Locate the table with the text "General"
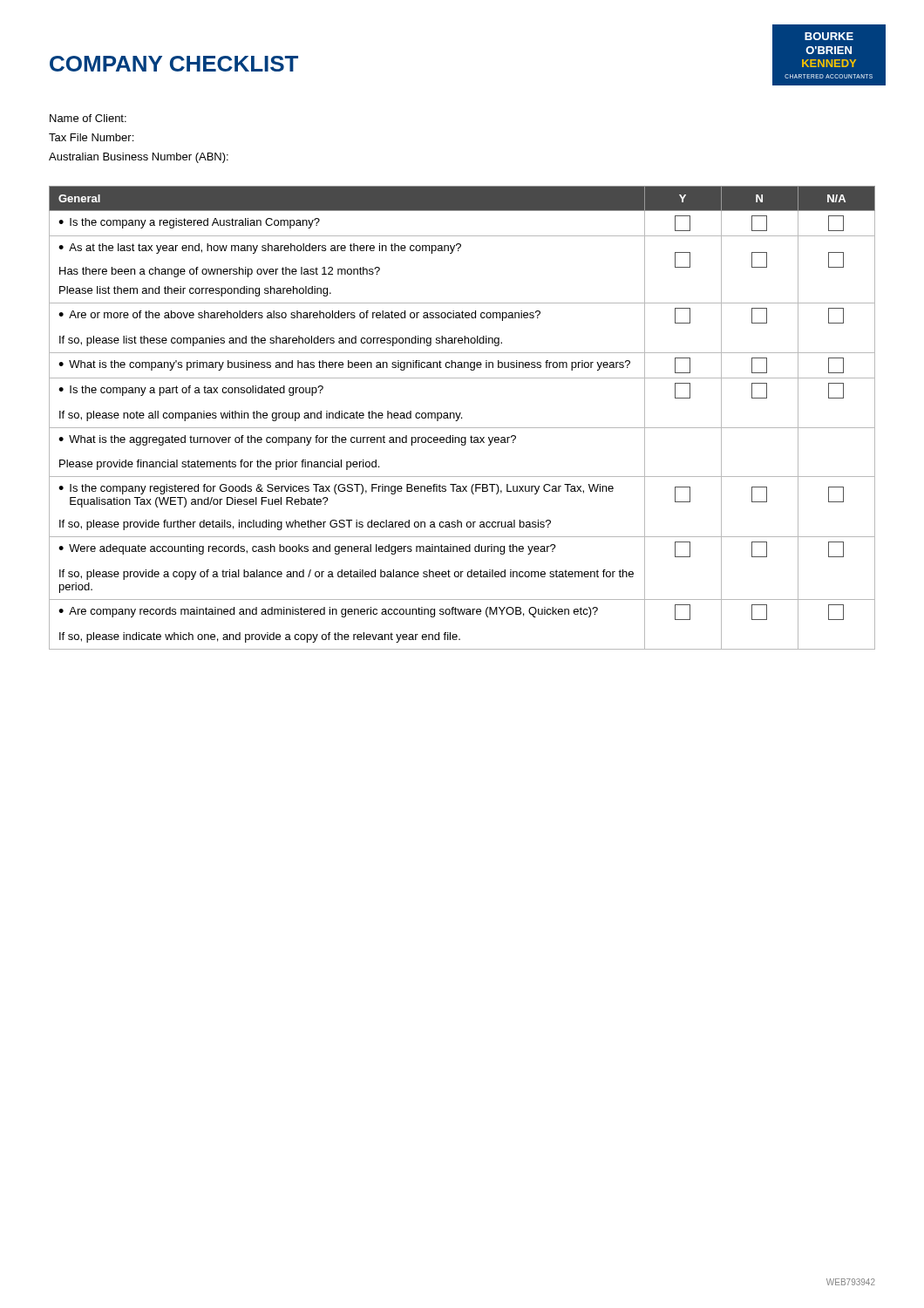The height and width of the screenshot is (1308, 924). [x=462, y=418]
